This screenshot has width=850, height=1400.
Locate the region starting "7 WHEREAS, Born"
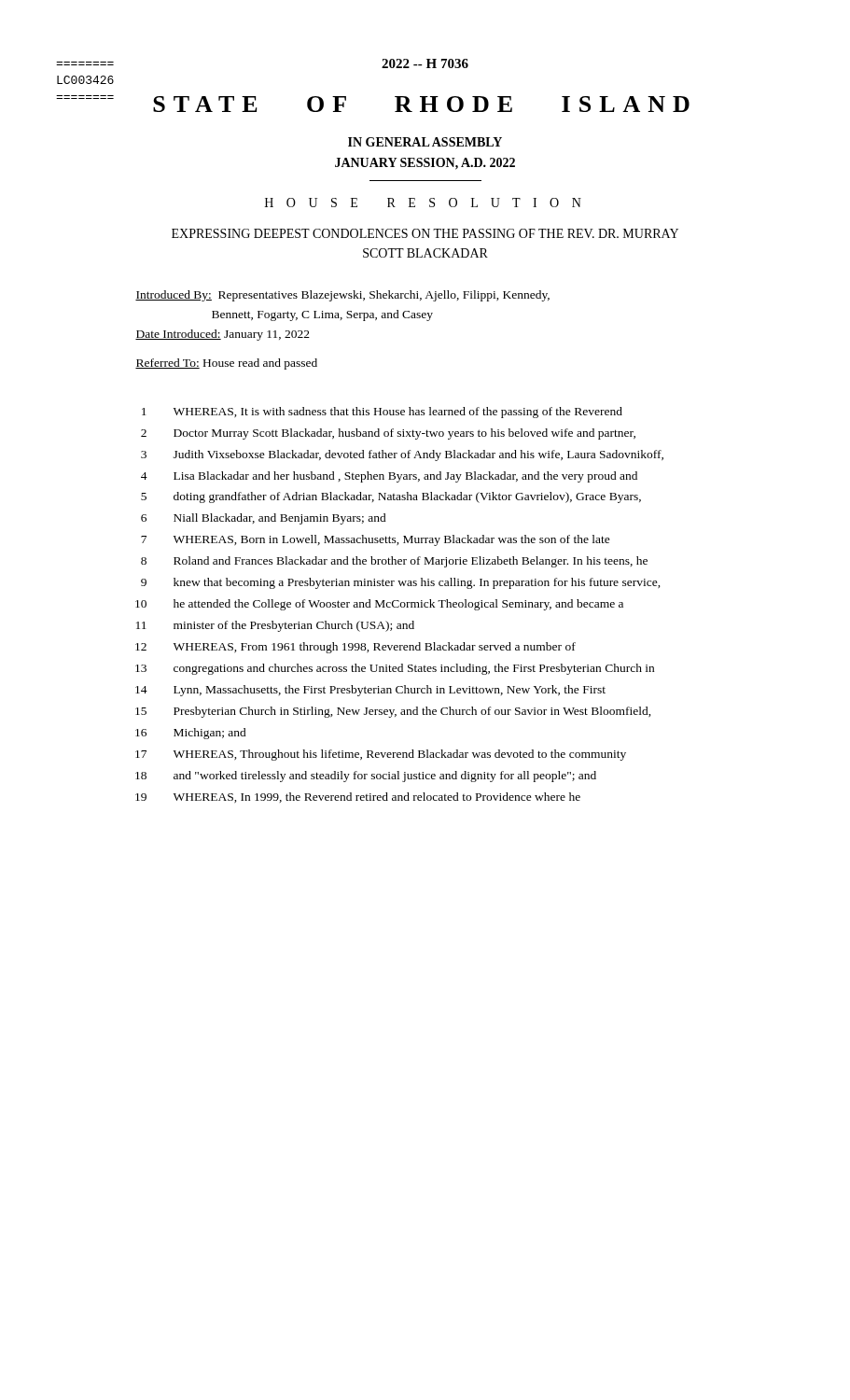click(x=425, y=540)
